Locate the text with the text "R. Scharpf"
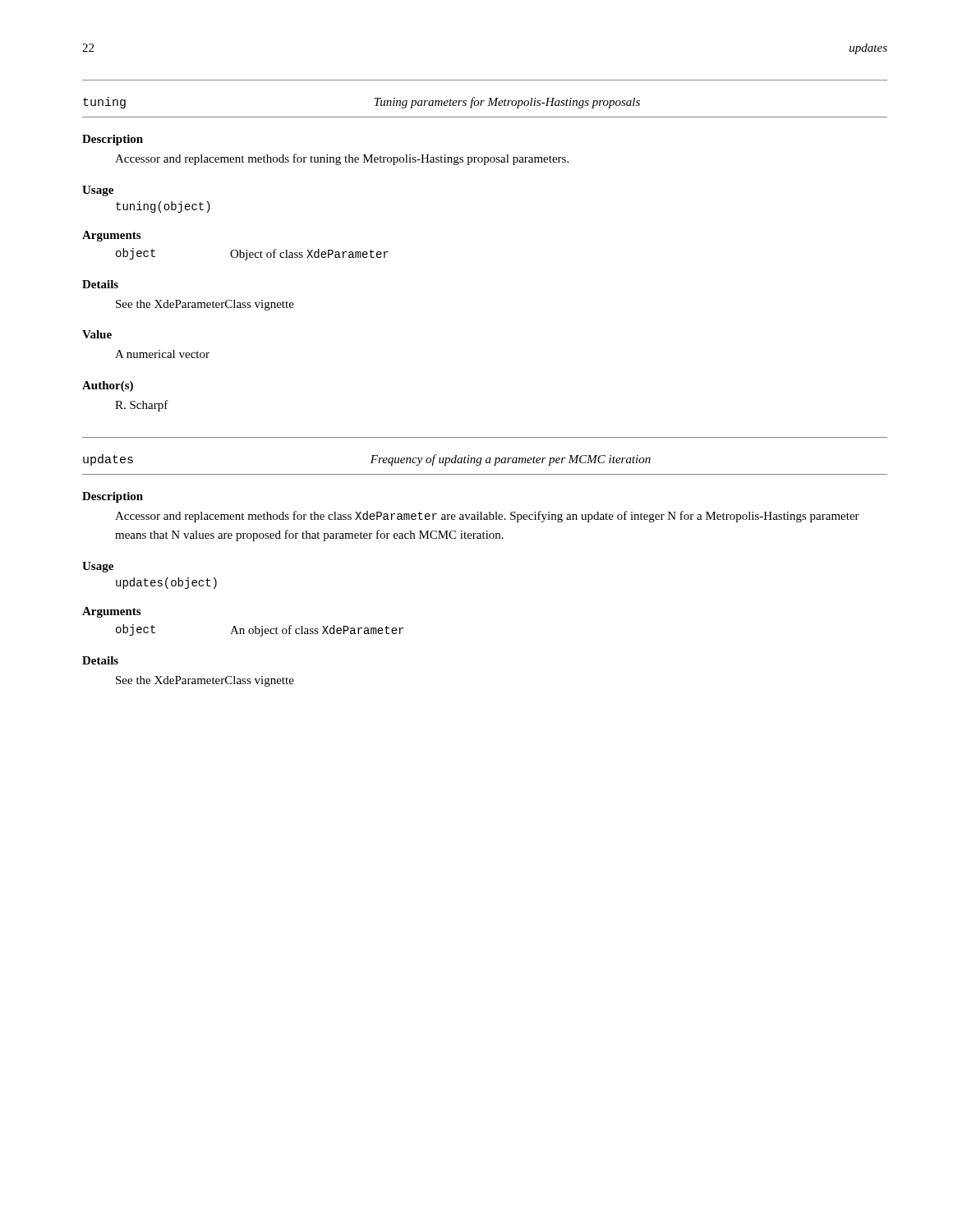Image resolution: width=953 pixels, height=1232 pixels. [x=141, y=405]
